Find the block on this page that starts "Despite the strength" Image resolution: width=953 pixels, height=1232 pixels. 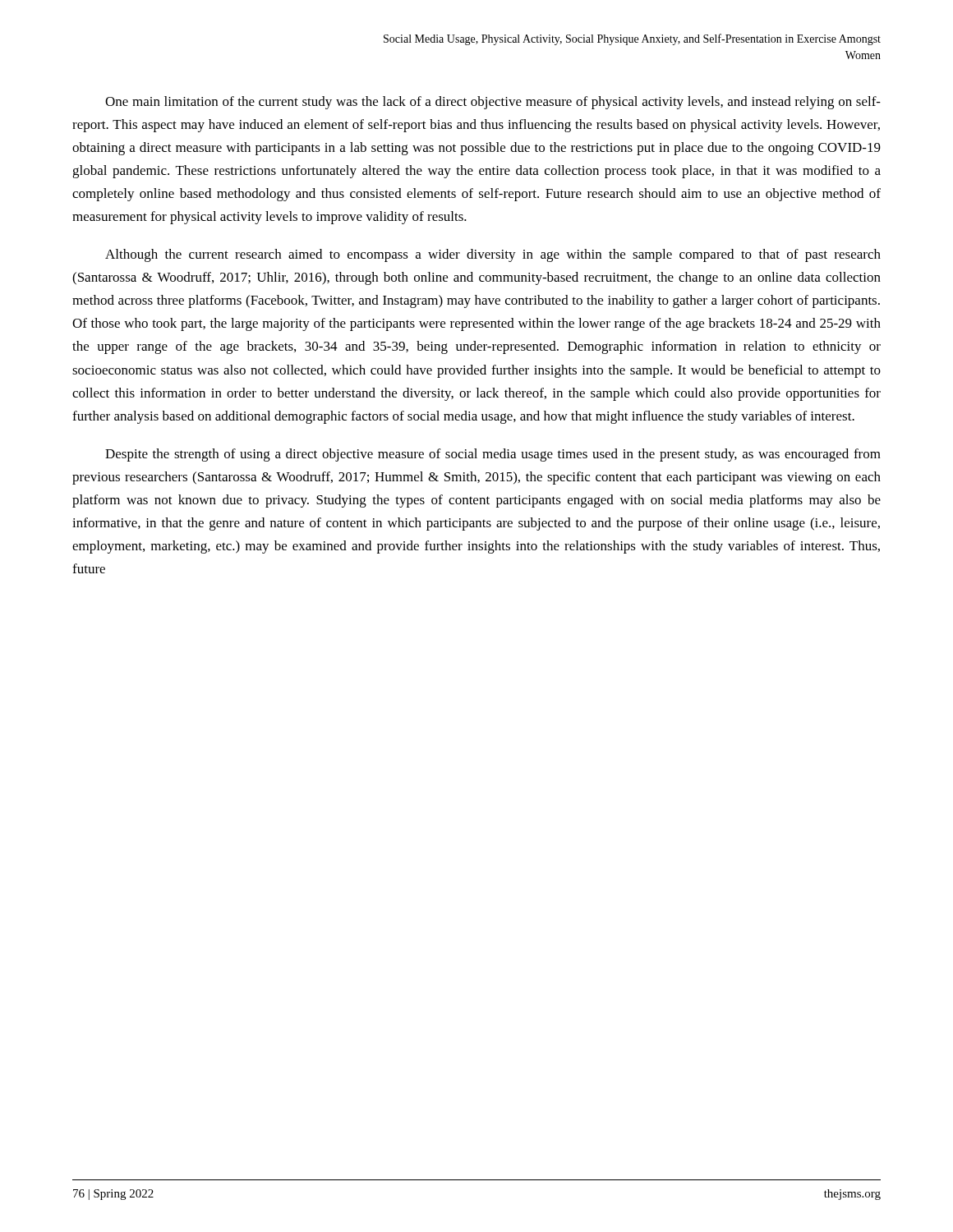point(476,511)
